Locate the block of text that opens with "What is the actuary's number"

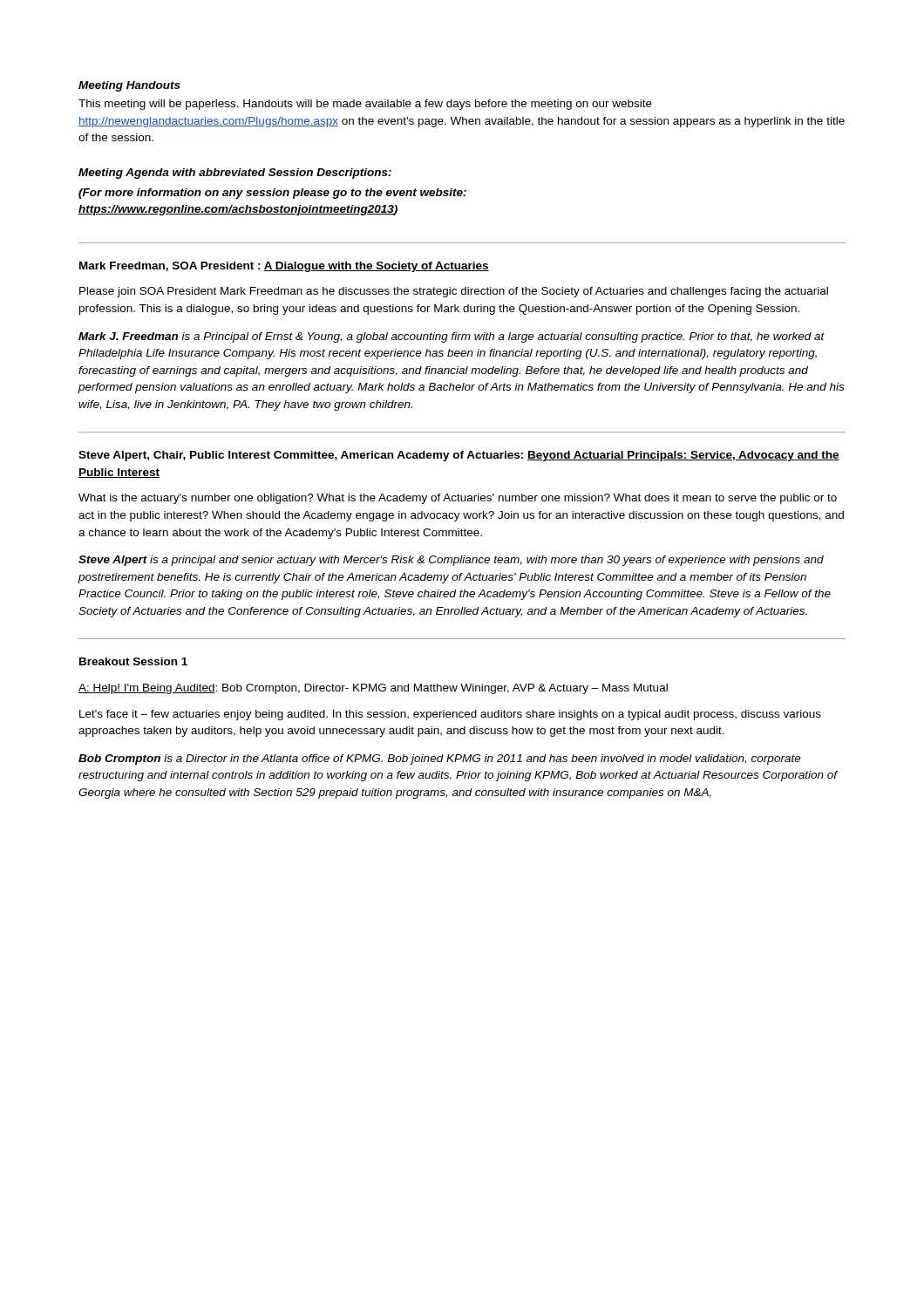tap(462, 515)
